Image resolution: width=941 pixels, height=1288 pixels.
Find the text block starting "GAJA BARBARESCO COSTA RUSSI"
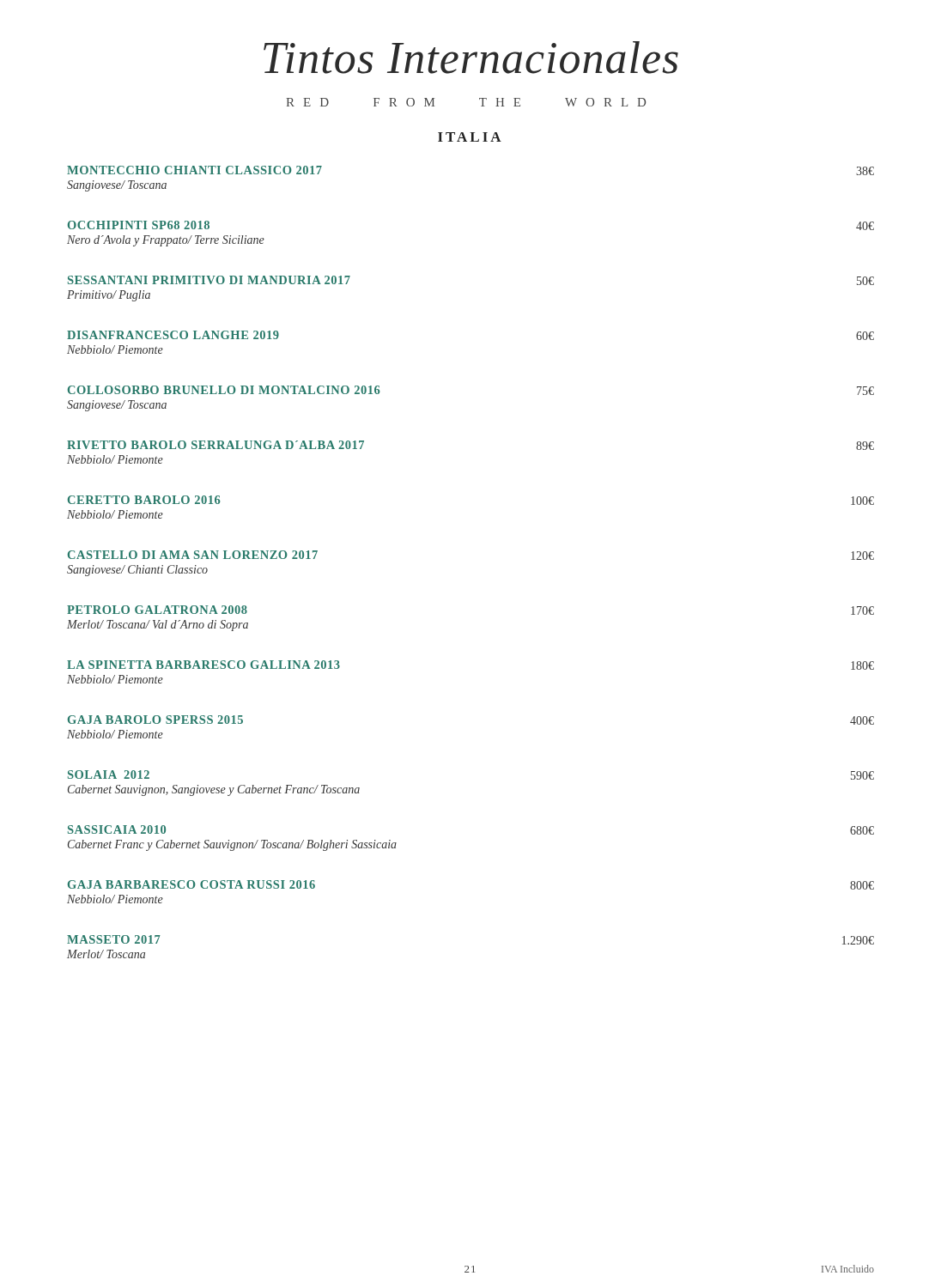(x=188, y=885)
